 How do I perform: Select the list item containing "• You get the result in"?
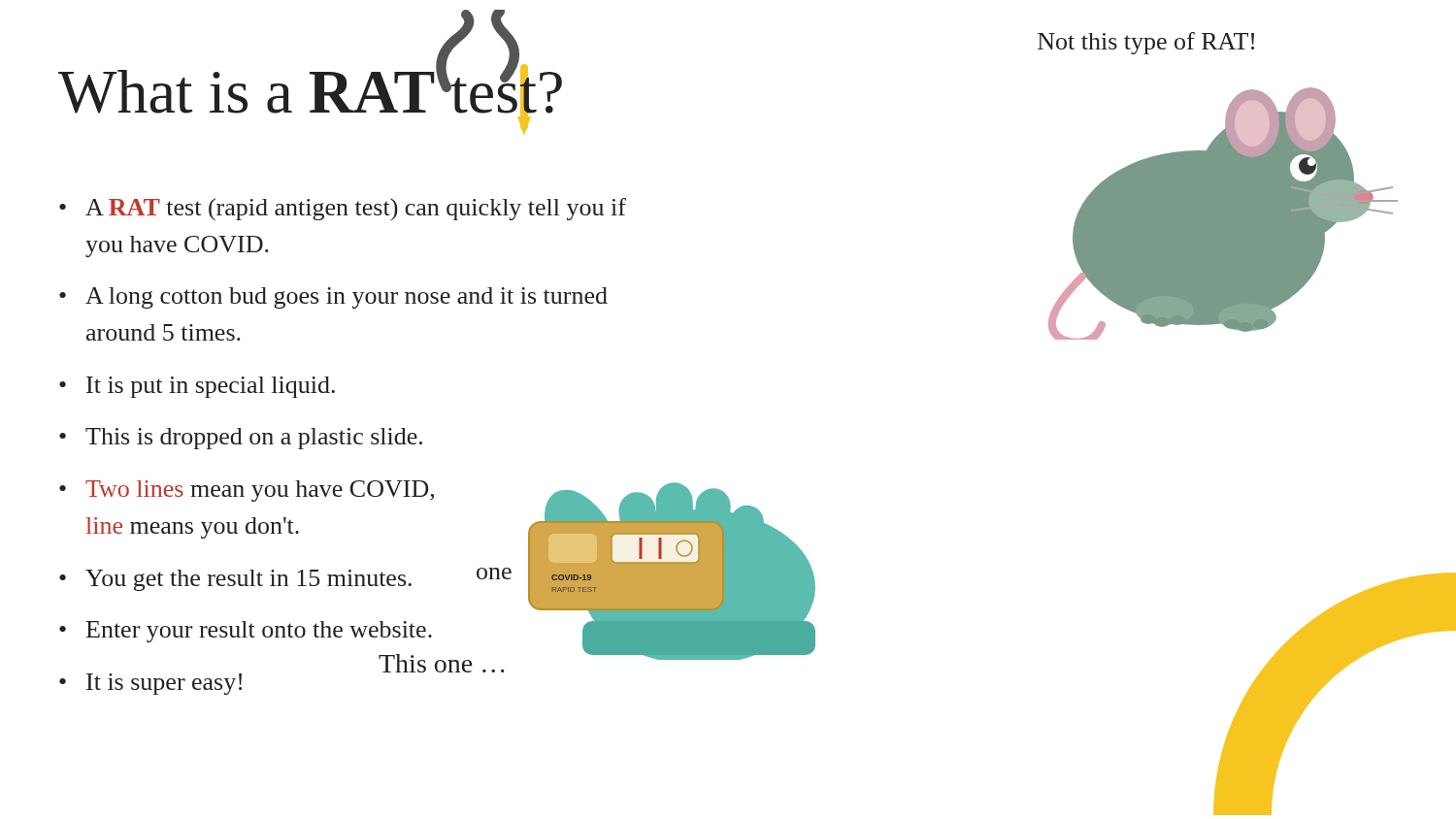[359, 578]
